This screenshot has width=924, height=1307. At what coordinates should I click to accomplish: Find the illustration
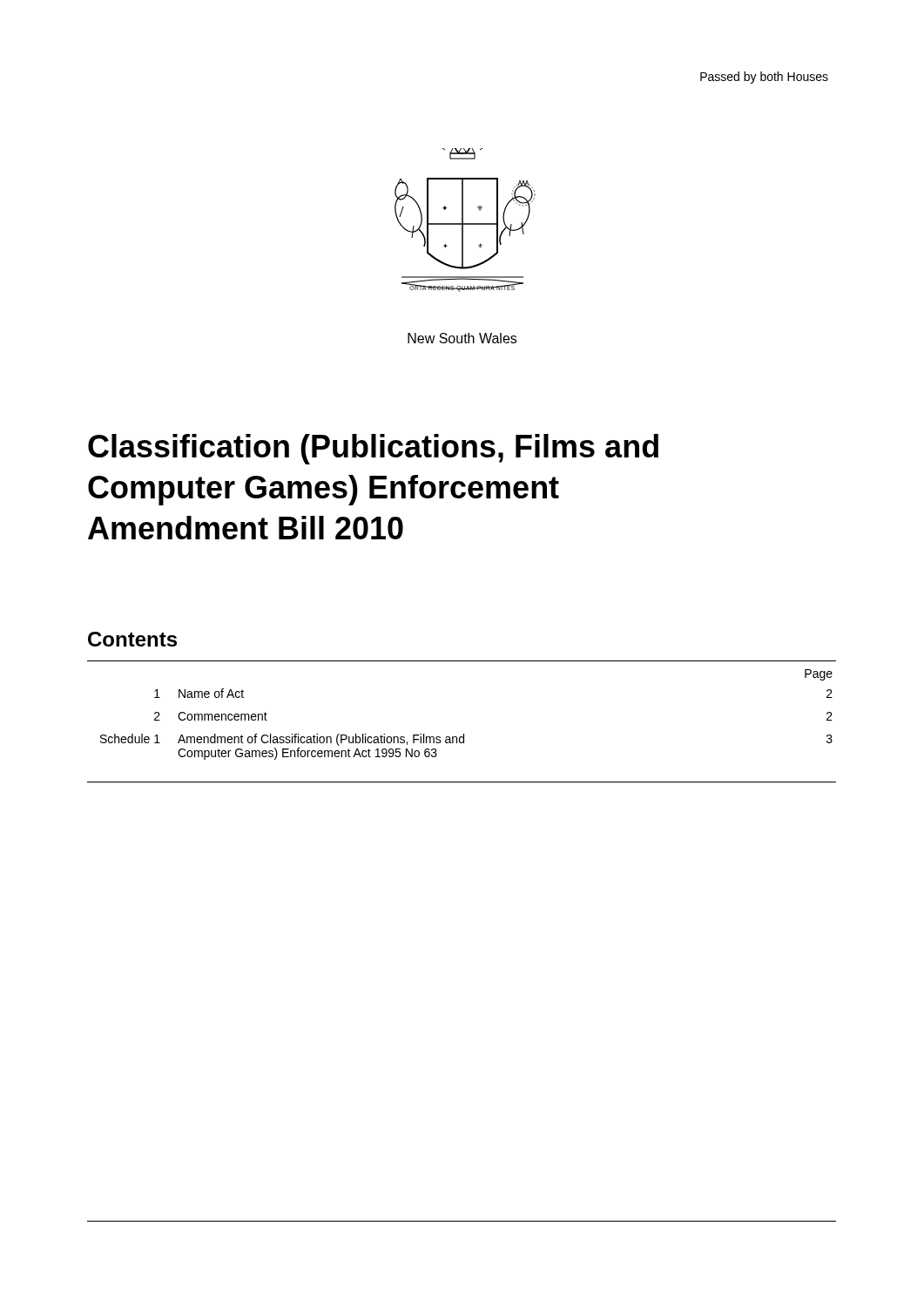coord(462,235)
